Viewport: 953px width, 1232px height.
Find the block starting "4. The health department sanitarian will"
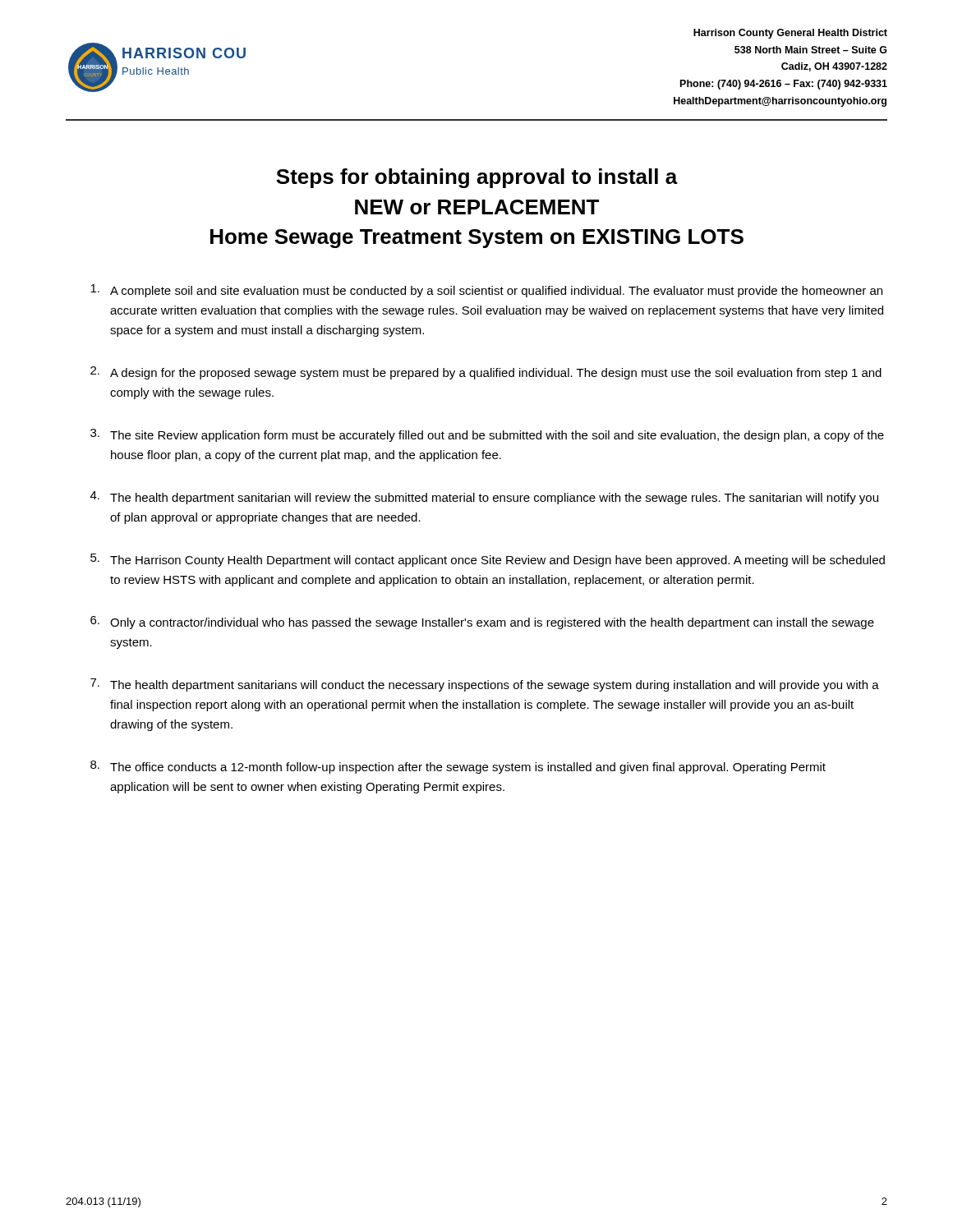476,508
